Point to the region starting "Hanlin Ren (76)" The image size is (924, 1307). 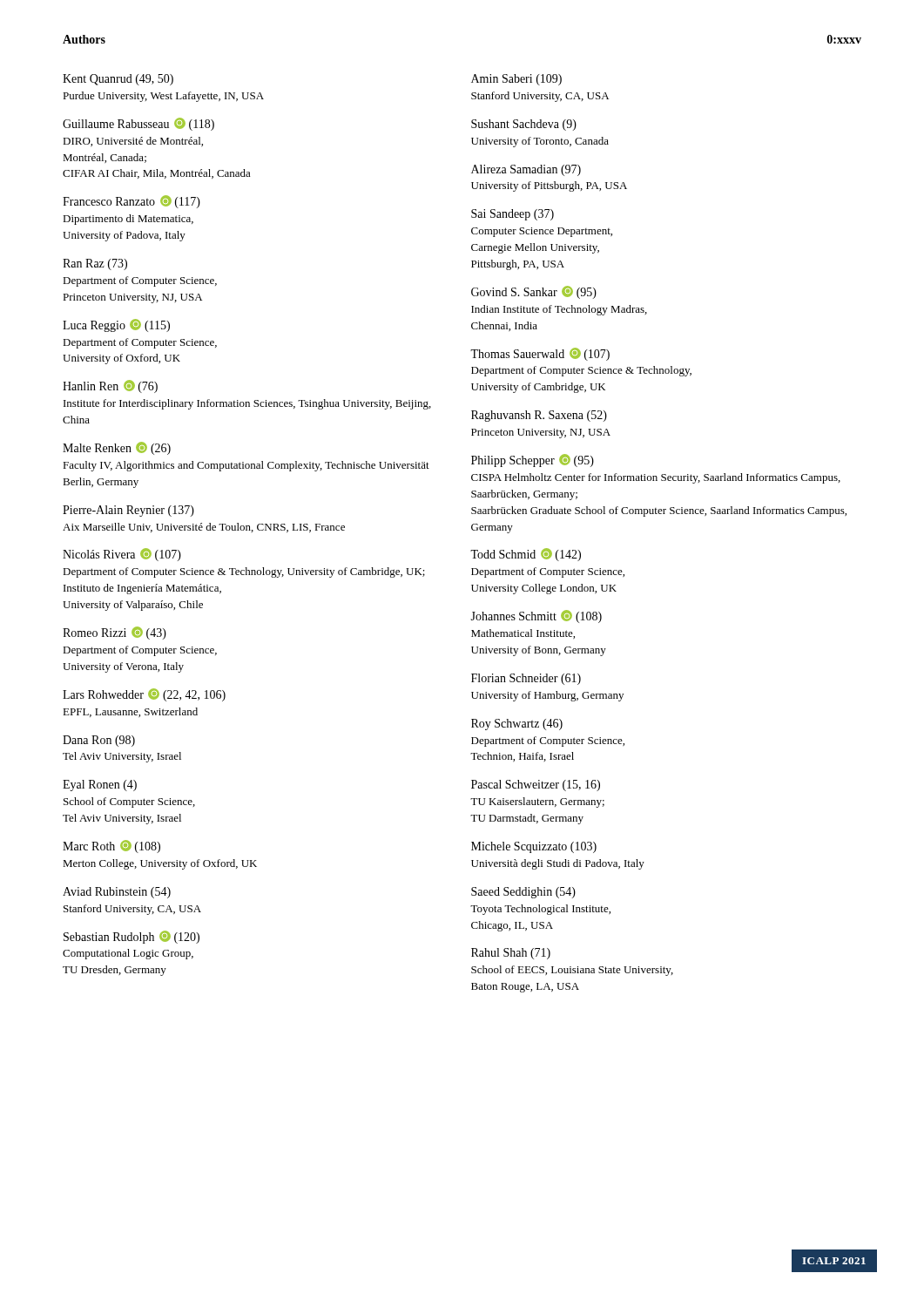tap(247, 403)
